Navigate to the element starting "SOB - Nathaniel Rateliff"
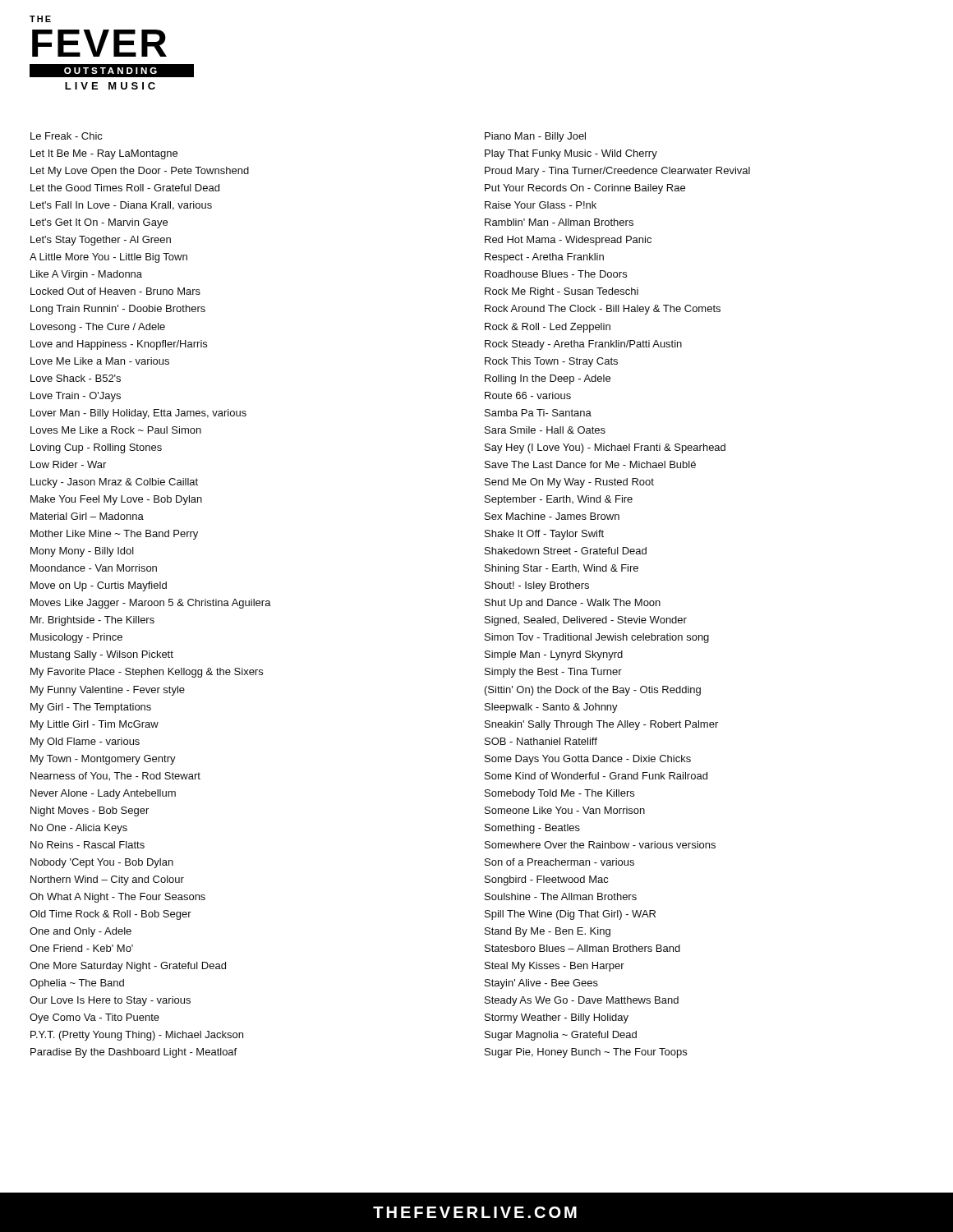 pos(540,741)
